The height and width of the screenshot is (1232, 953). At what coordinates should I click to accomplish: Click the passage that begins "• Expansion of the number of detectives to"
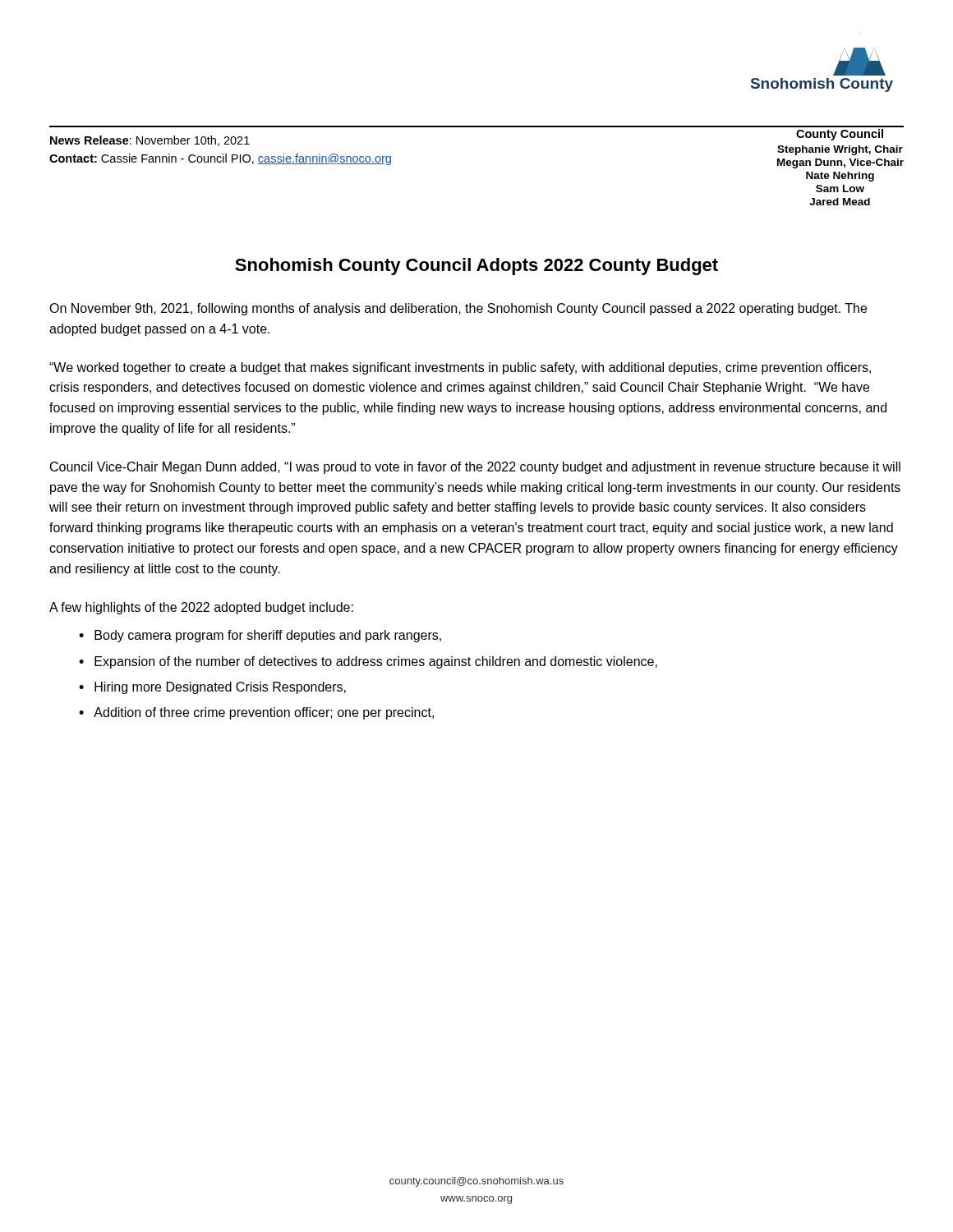pos(368,662)
